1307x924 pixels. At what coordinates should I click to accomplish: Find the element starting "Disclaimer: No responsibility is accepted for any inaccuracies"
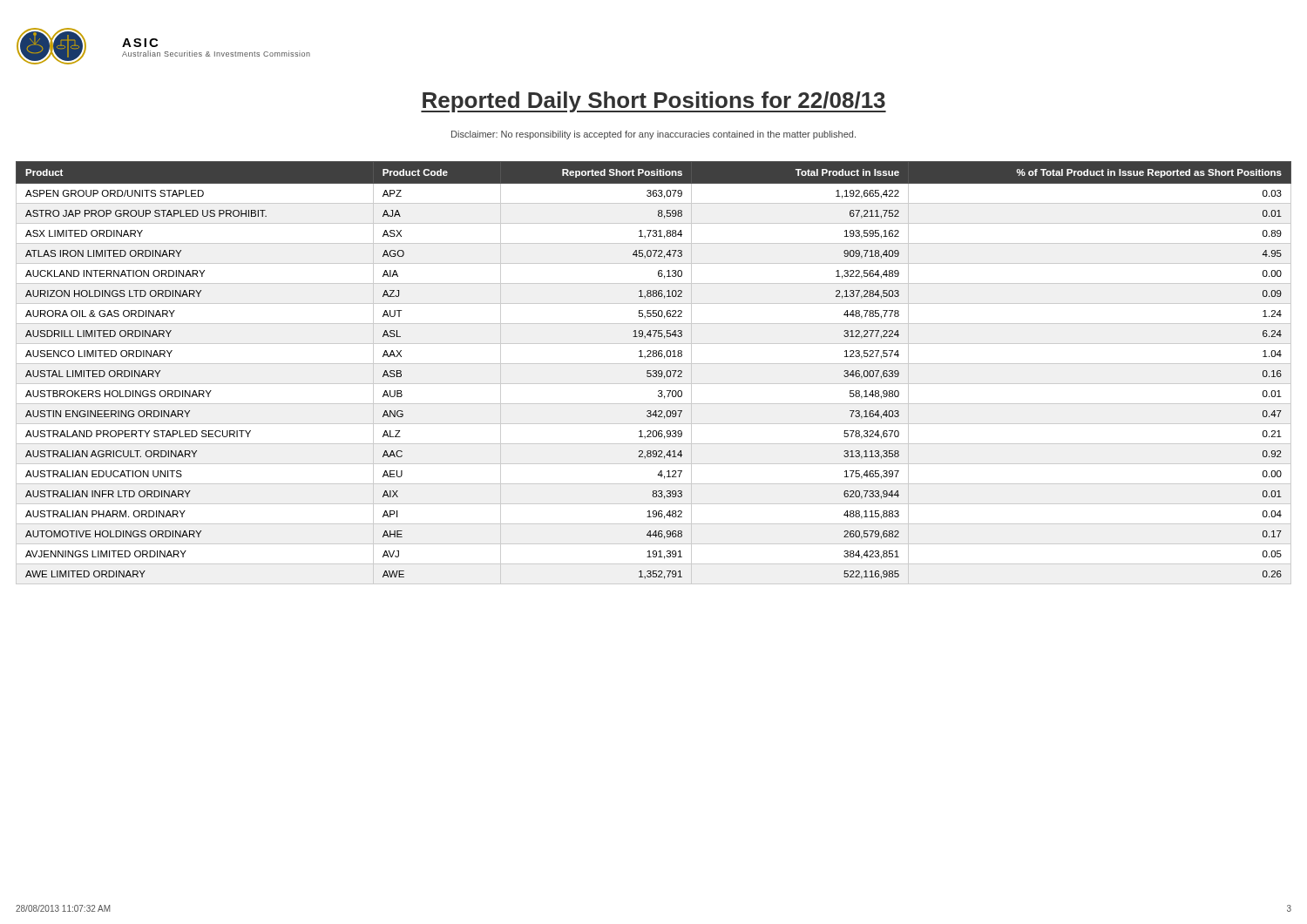[x=654, y=134]
